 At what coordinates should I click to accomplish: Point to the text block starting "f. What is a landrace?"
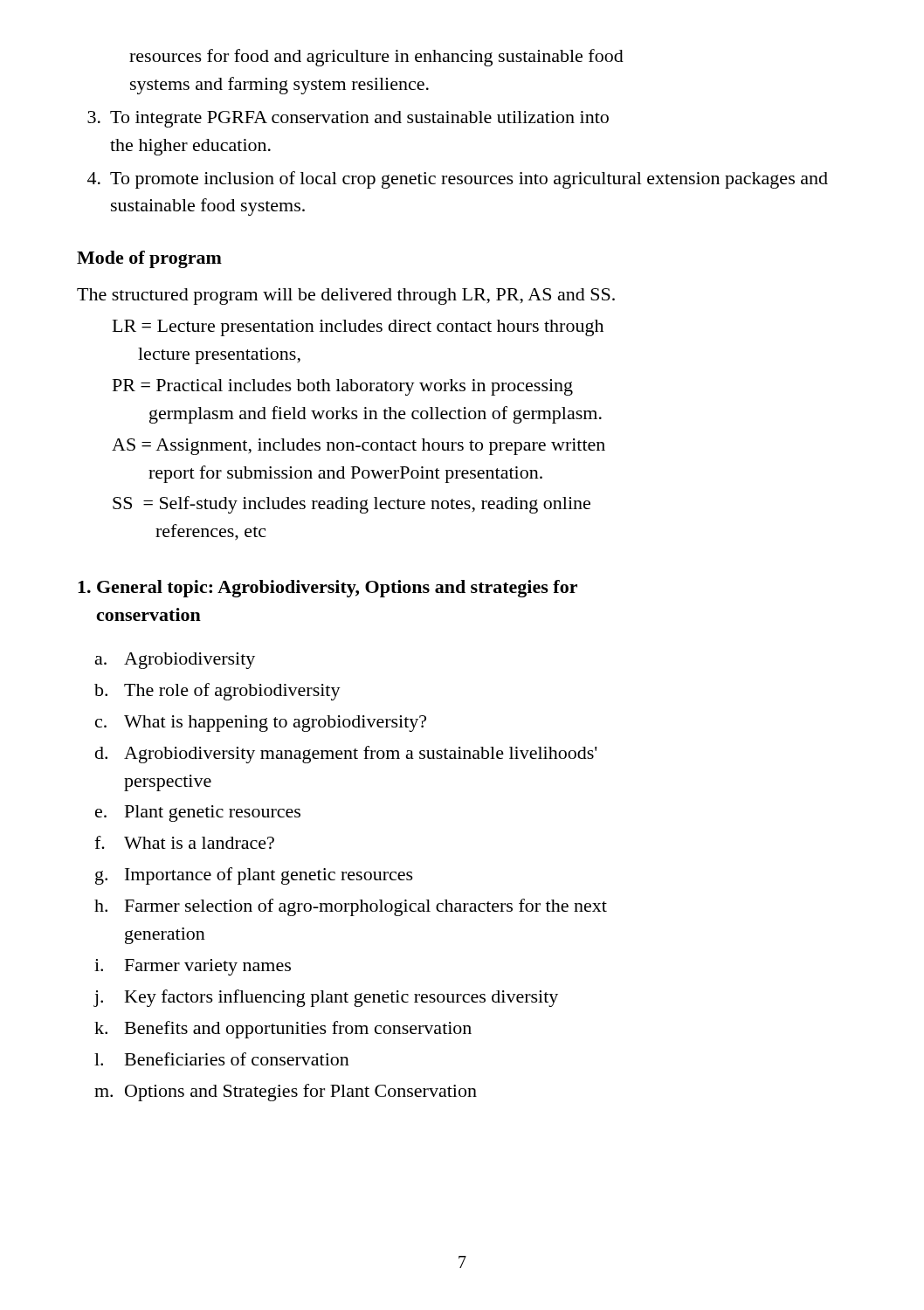click(x=184, y=842)
